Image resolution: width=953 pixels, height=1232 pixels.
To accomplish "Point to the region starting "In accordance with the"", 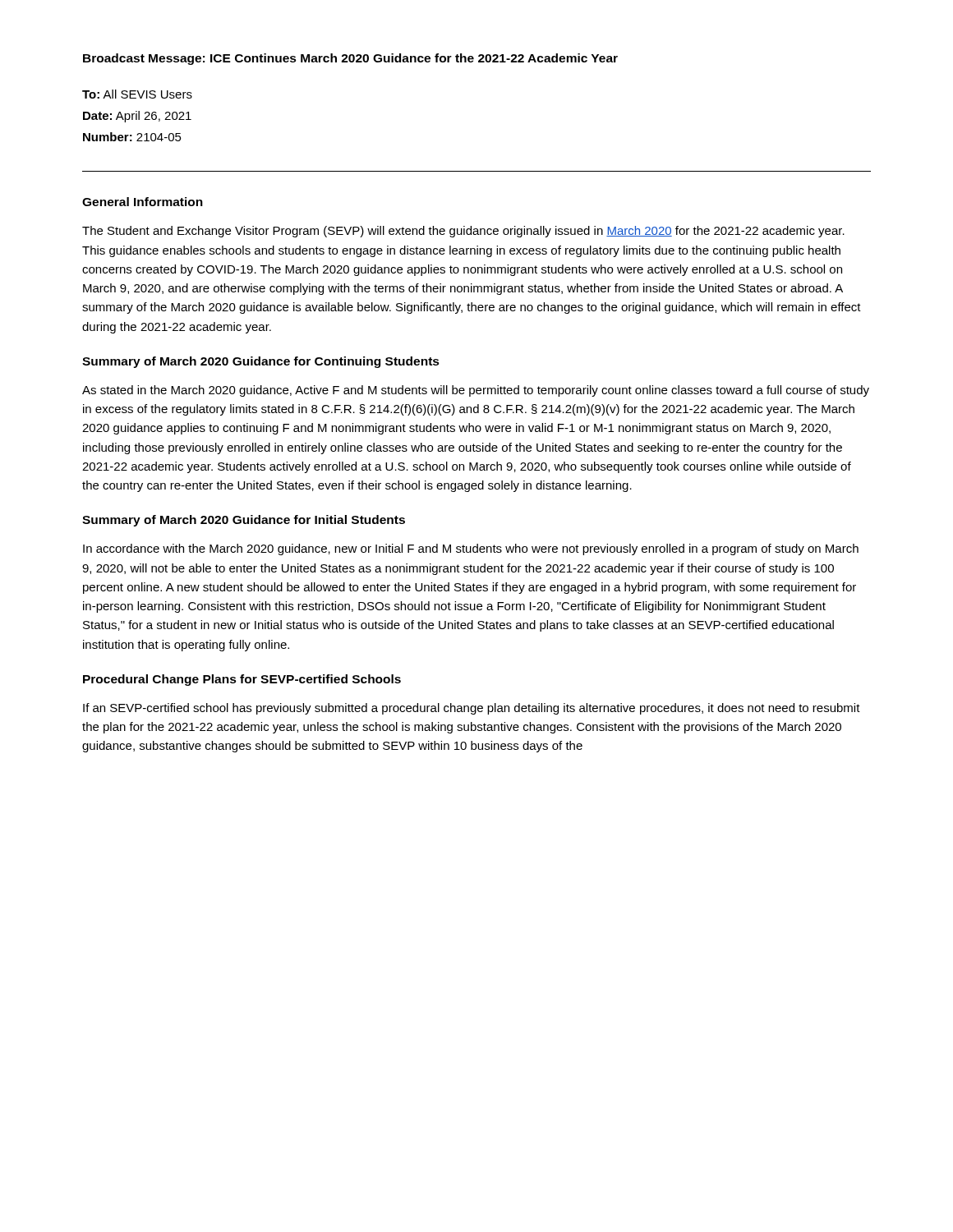I will (x=471, y=596).
